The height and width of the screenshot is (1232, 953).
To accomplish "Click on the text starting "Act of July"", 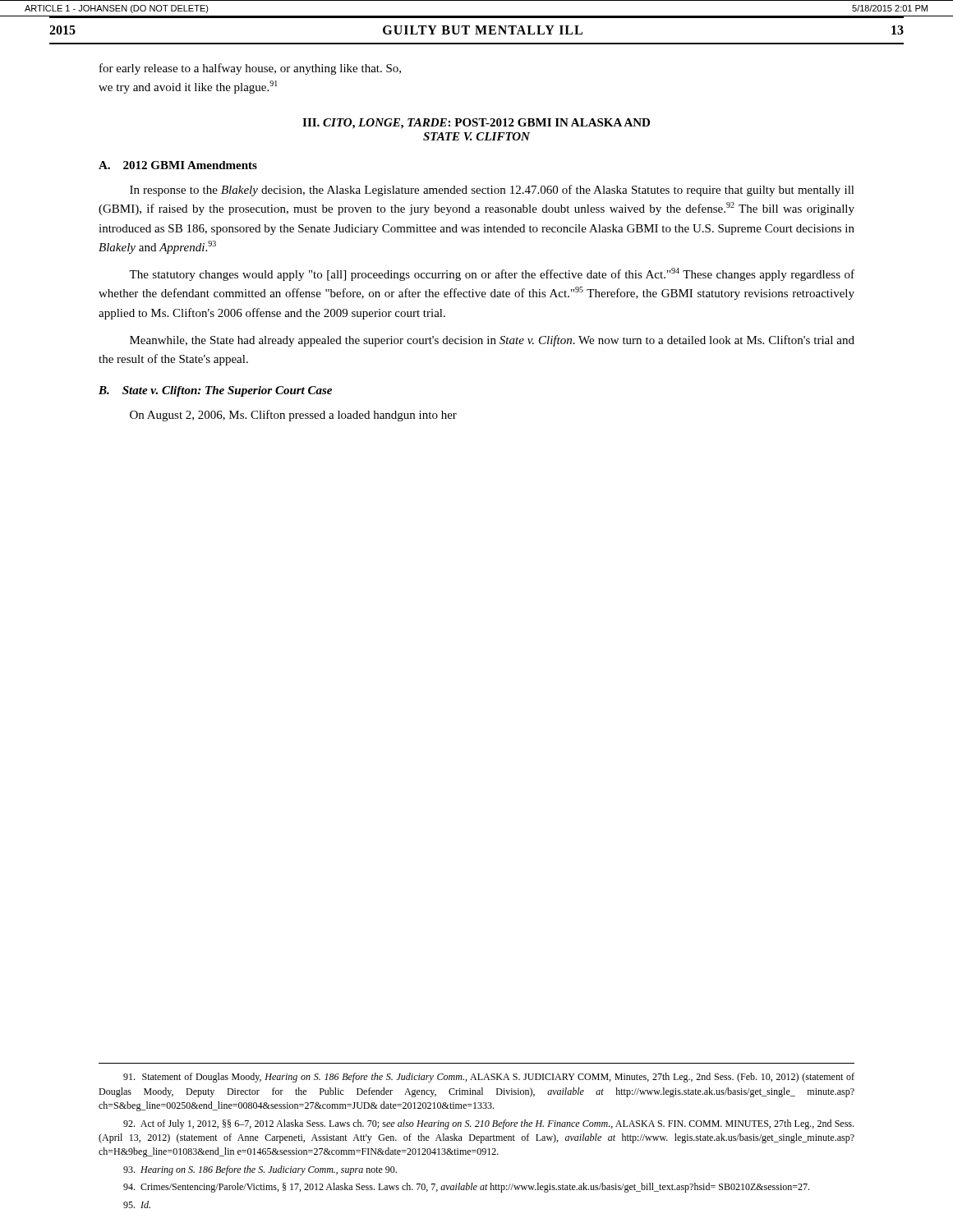I will pyautogui.click(x=476, y=1138).
